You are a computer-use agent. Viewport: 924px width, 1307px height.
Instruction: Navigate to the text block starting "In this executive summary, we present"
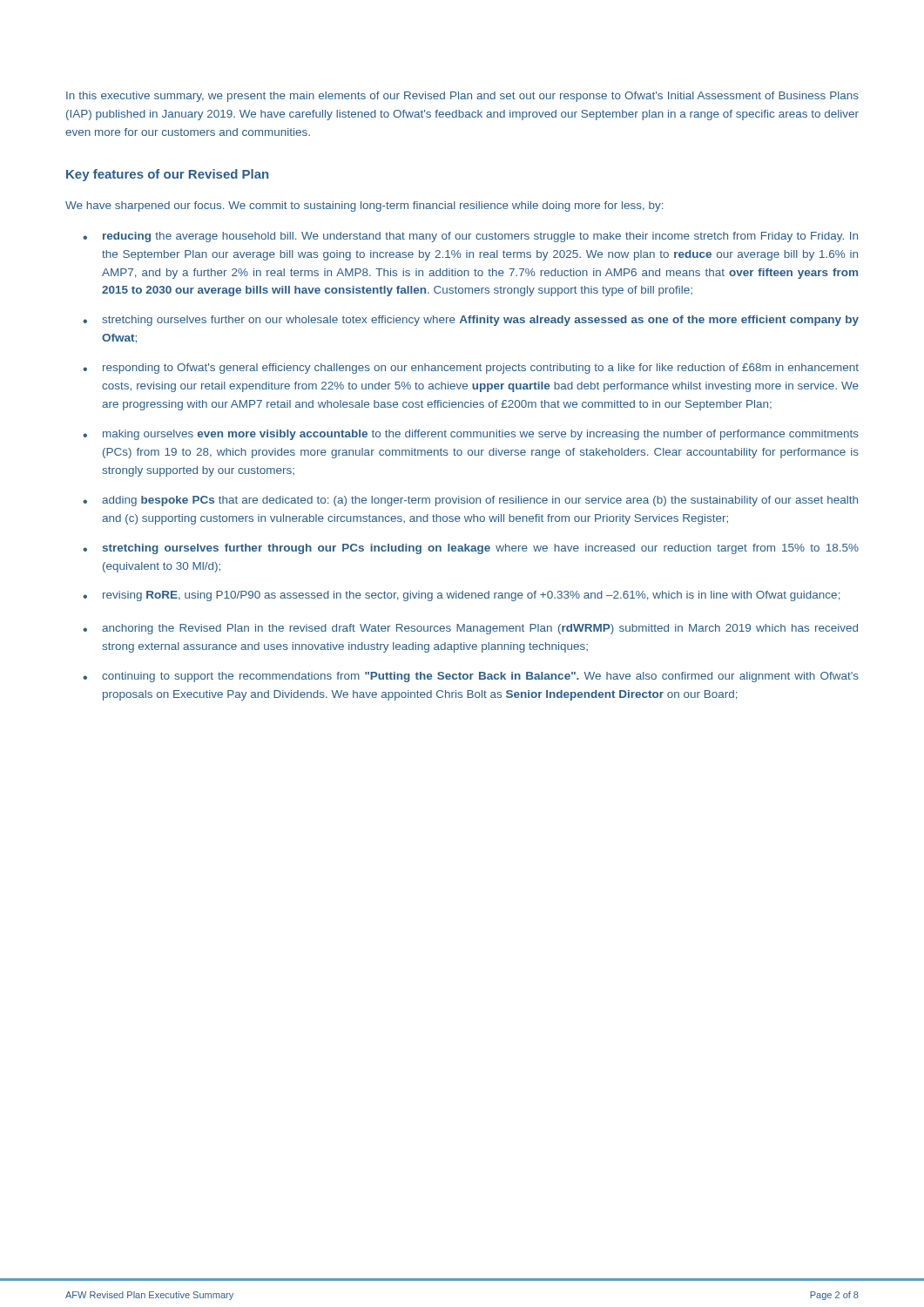click(462, 114)
